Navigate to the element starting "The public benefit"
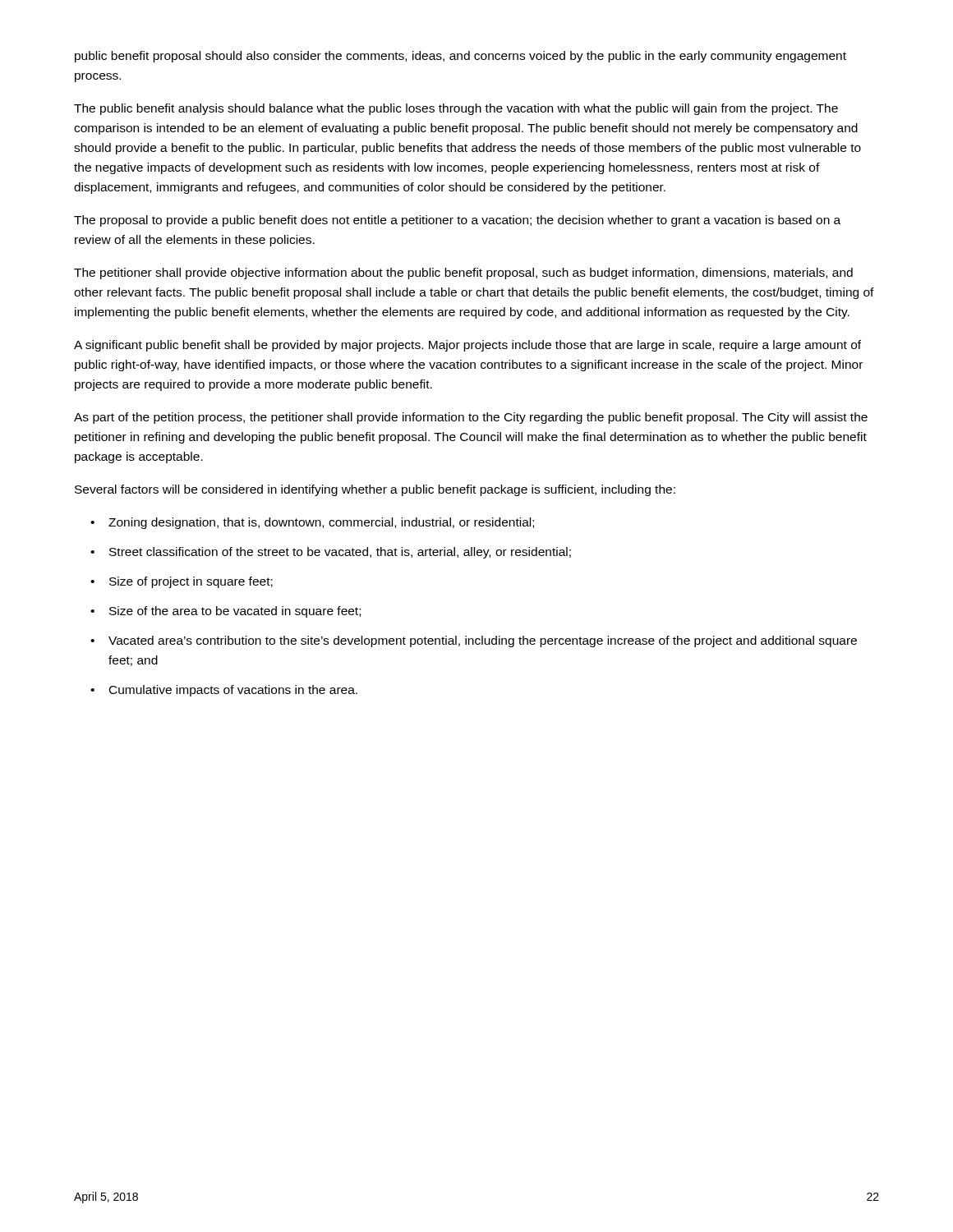Screen dimensions: 1232x953 point(468,147)
